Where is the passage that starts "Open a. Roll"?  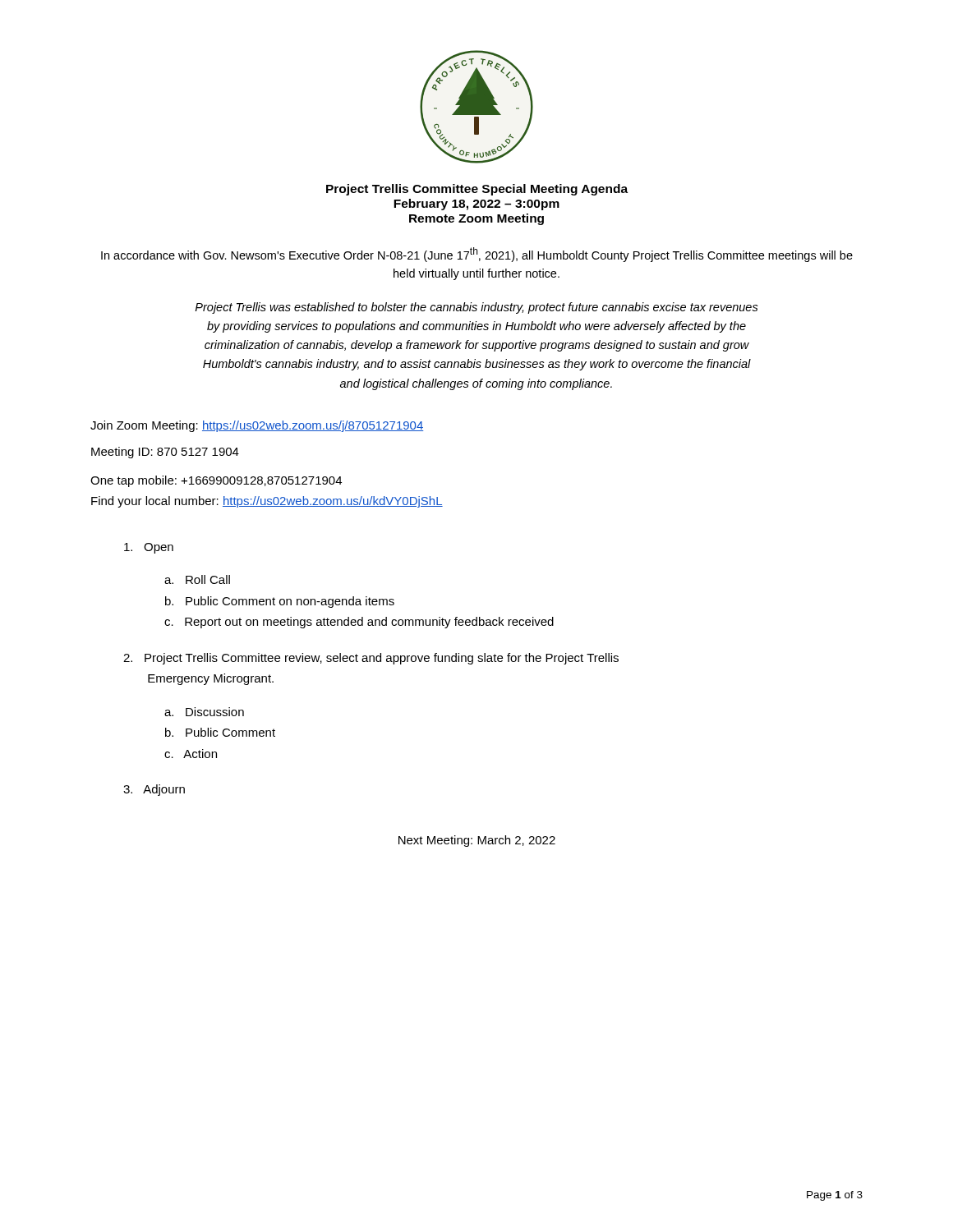point(149,548)
